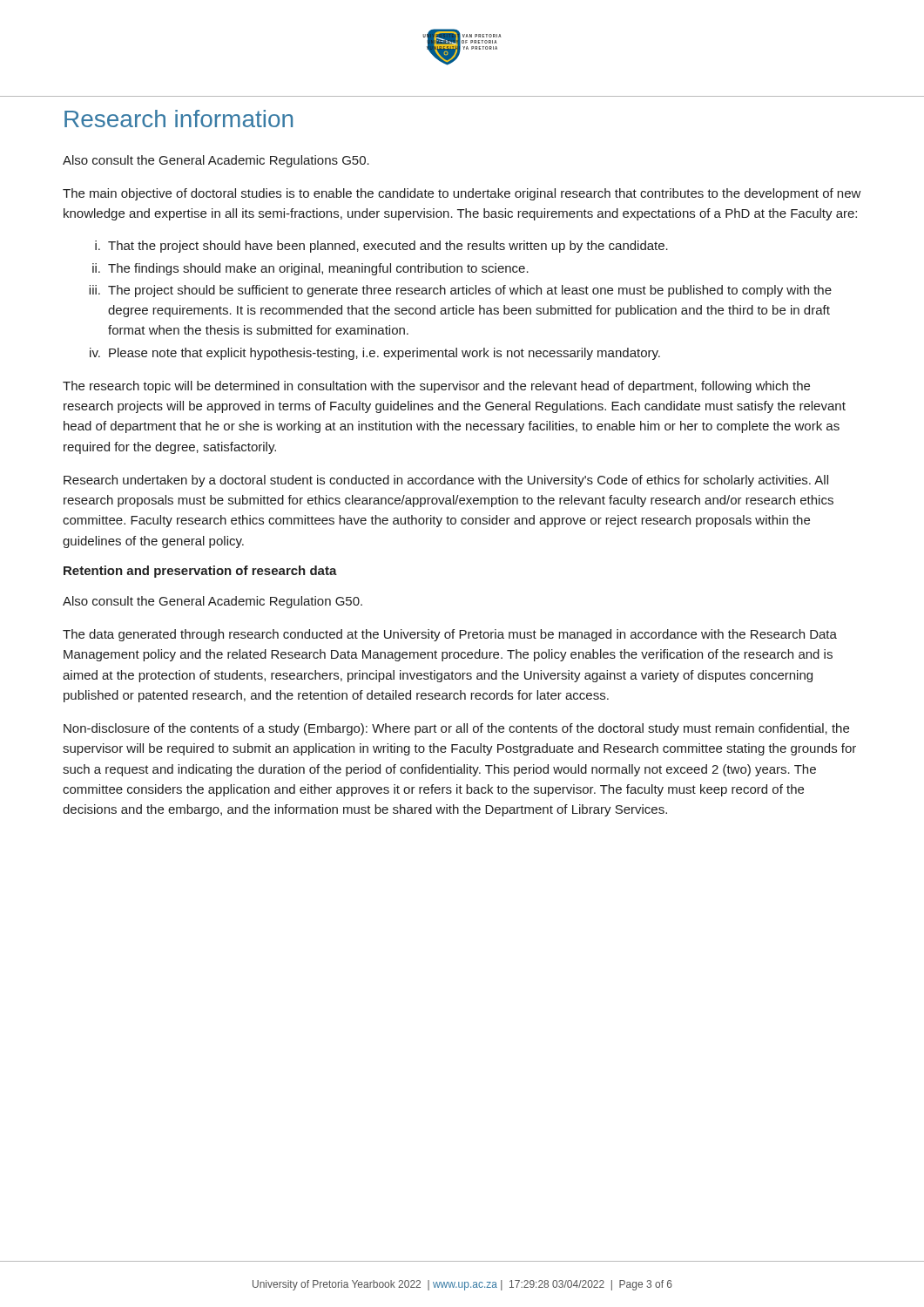This screenshot has height=1307, width=924.
Task: Find the block on this page that starts "i. That the"
Action: (462, 246)
